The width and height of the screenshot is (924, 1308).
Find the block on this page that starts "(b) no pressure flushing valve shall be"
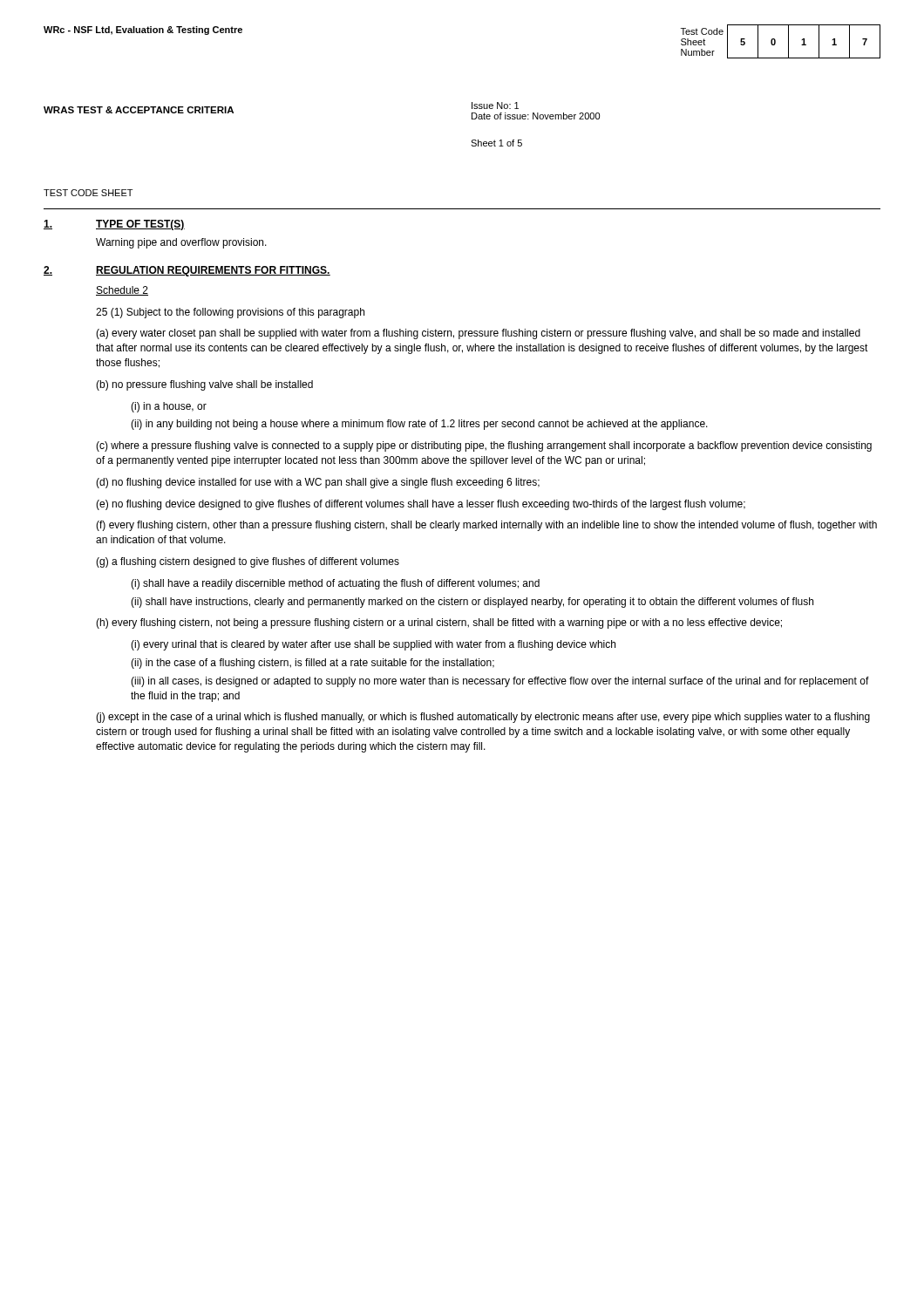(205, 384)
